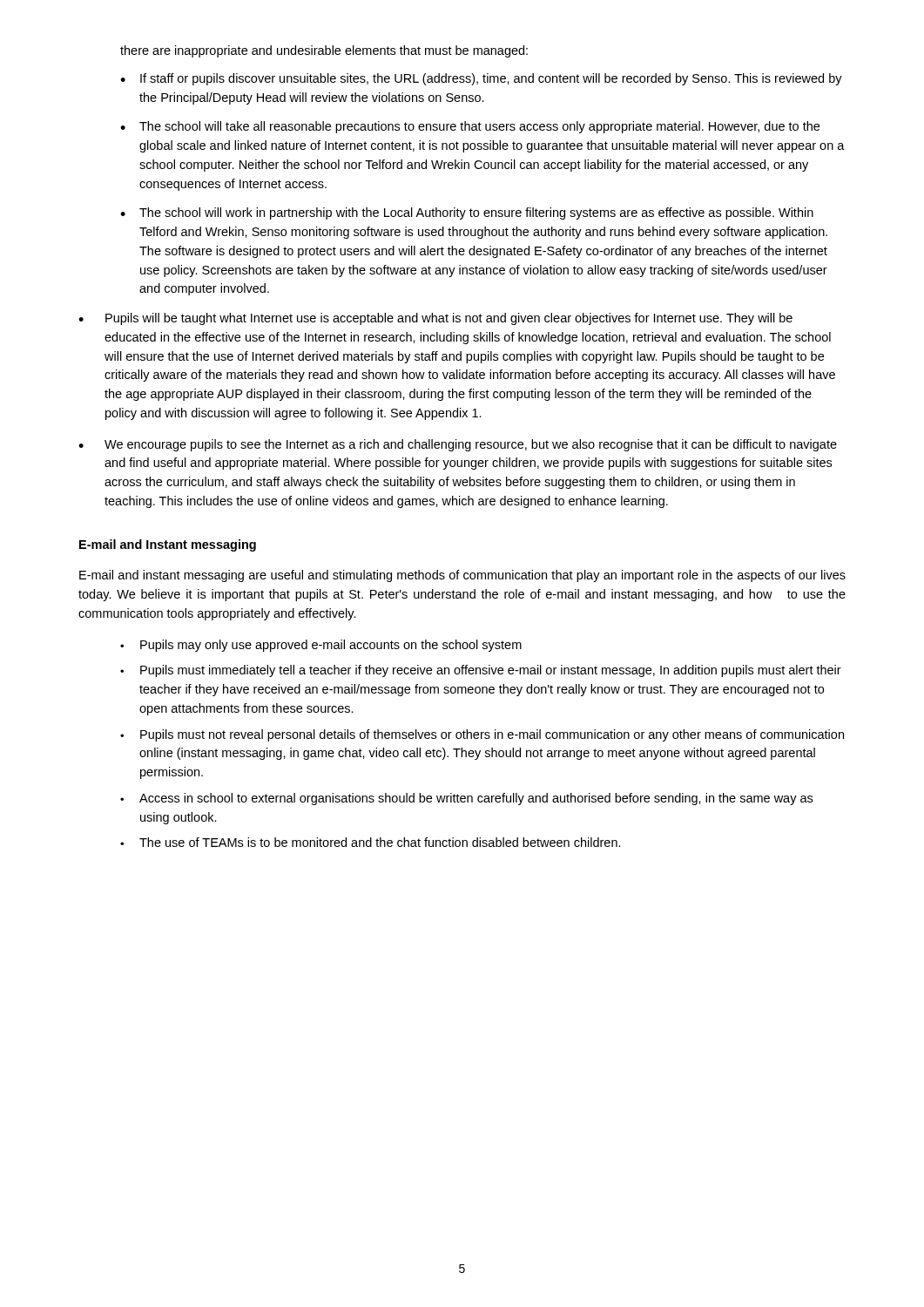Click the passage that begins "E-mail and instant messaging"

[x=462, y=594]
